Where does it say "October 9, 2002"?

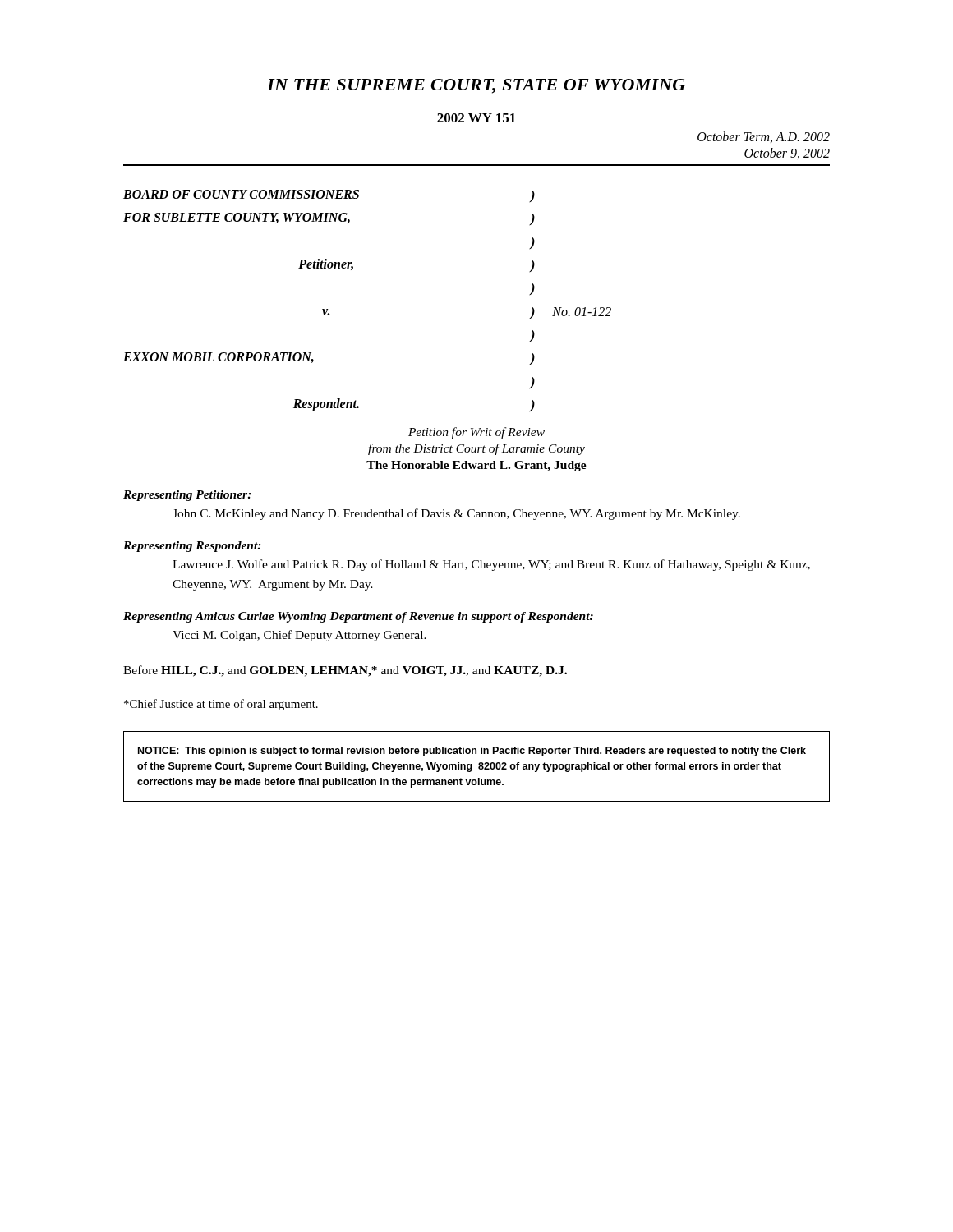787,153
